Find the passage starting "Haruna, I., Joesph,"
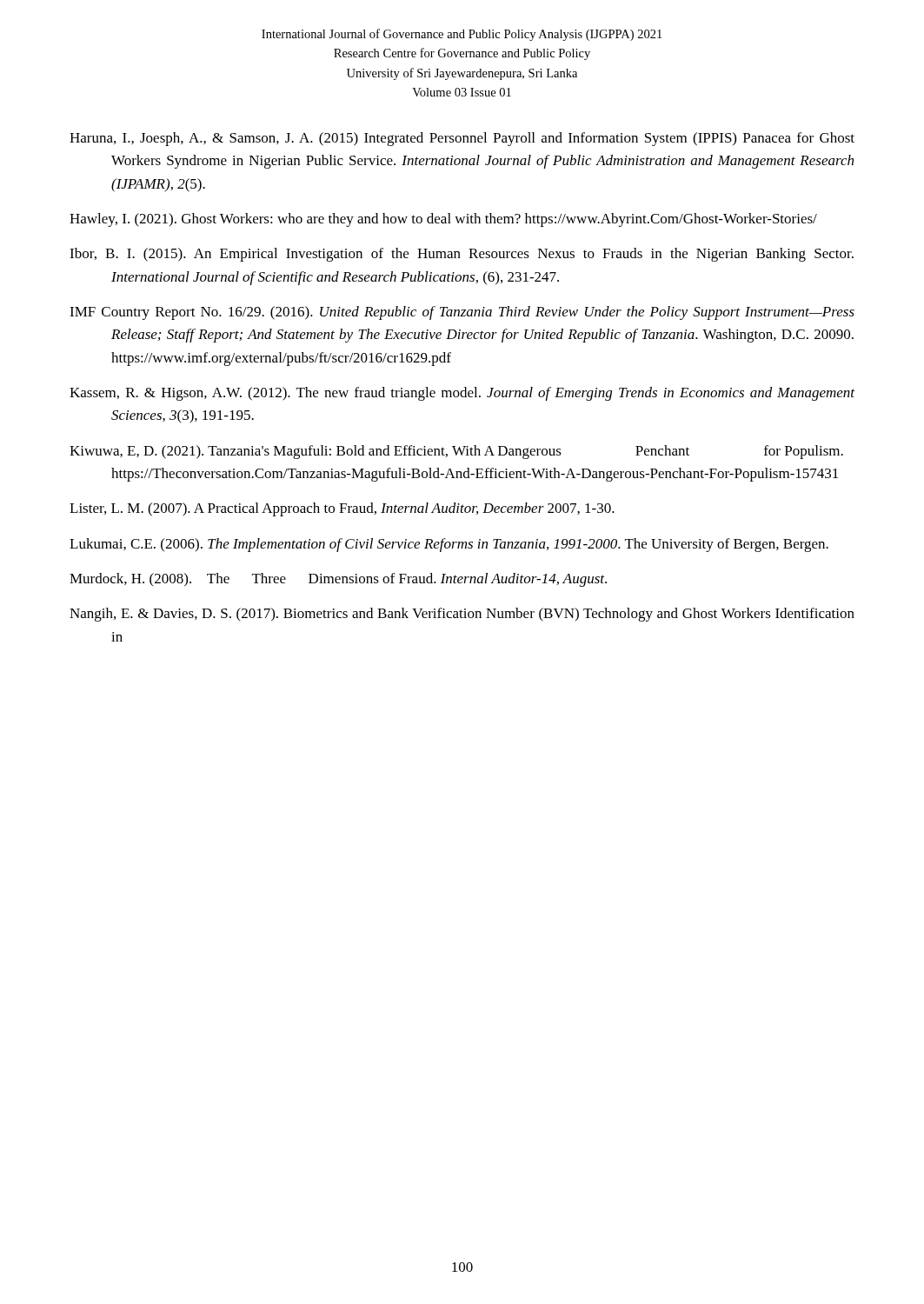This screenshot has width=924, height=1304. 462,161
